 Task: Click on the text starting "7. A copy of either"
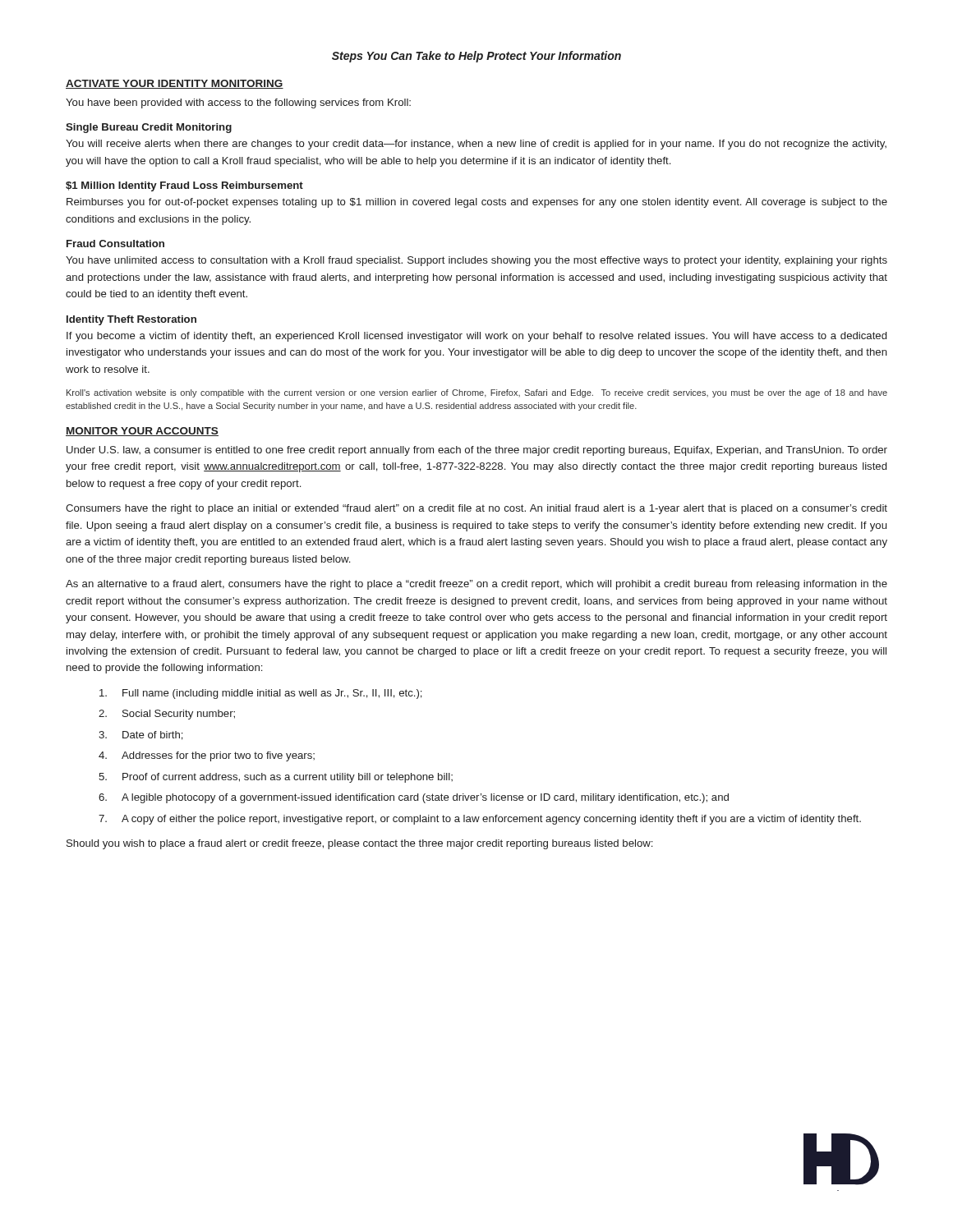tap(493, 819)
